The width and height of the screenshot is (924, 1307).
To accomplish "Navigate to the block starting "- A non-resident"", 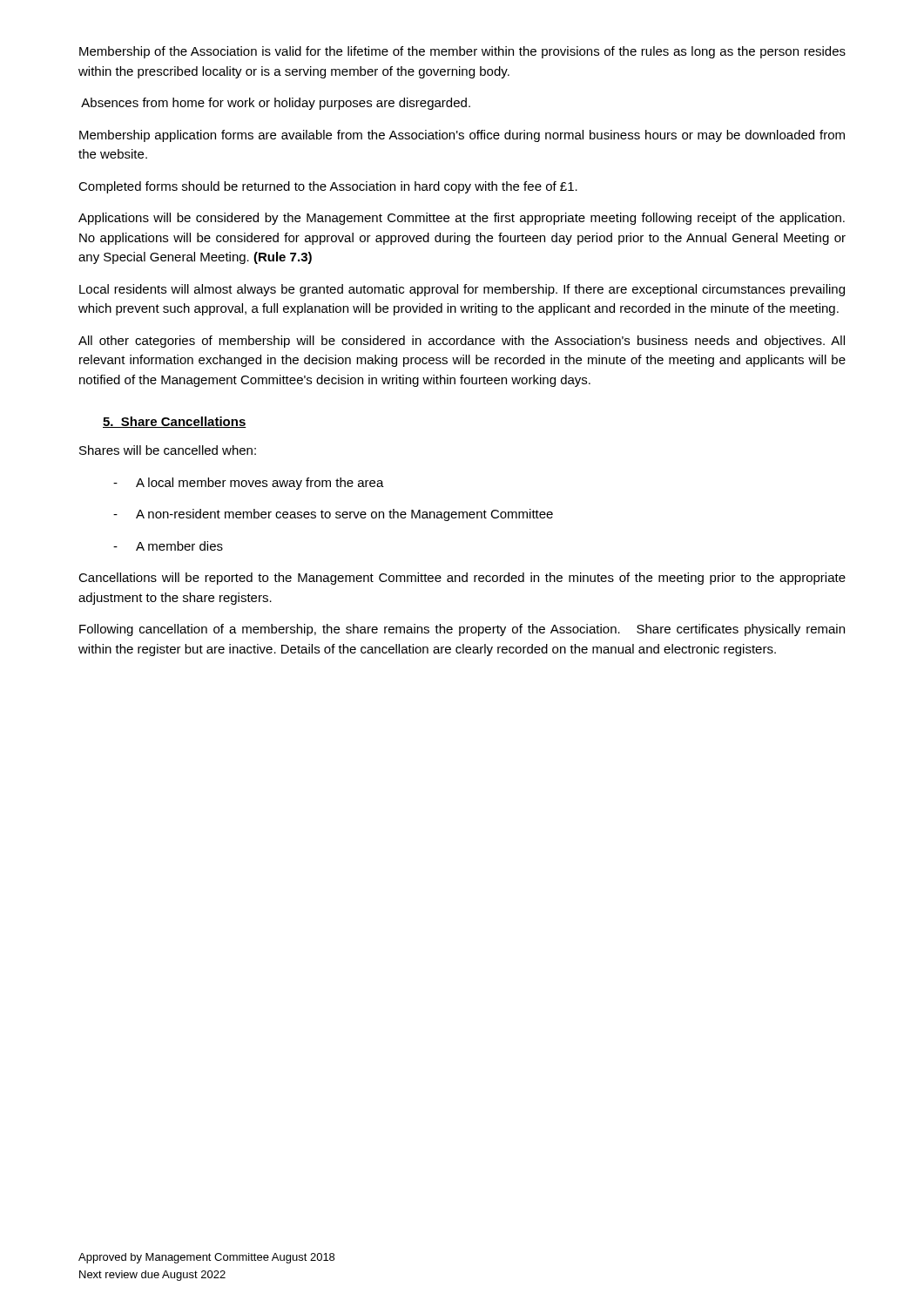I will pyautogui.click(x=333, y=514).
